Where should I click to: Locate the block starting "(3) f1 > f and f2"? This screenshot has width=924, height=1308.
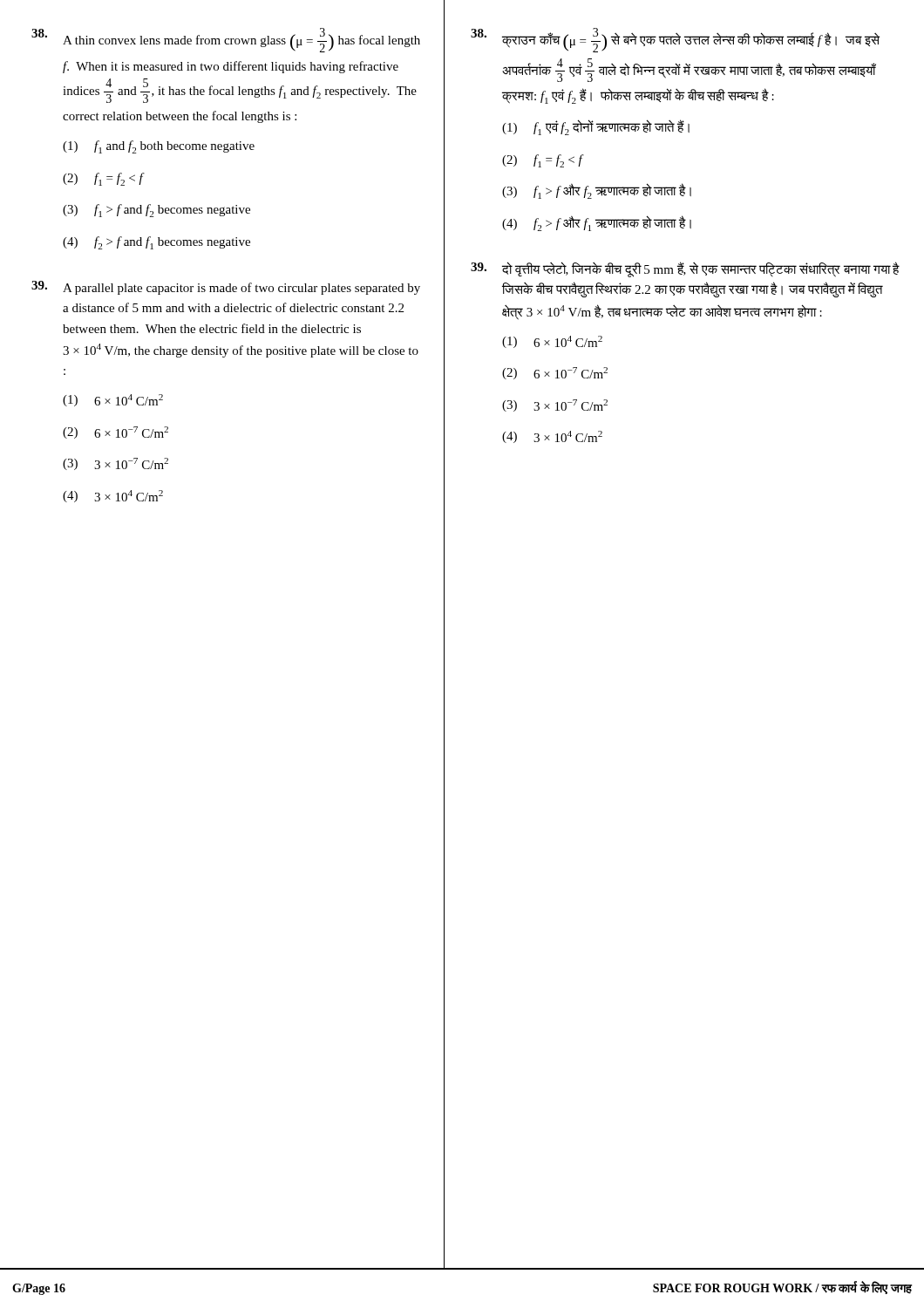pos(243,211)
